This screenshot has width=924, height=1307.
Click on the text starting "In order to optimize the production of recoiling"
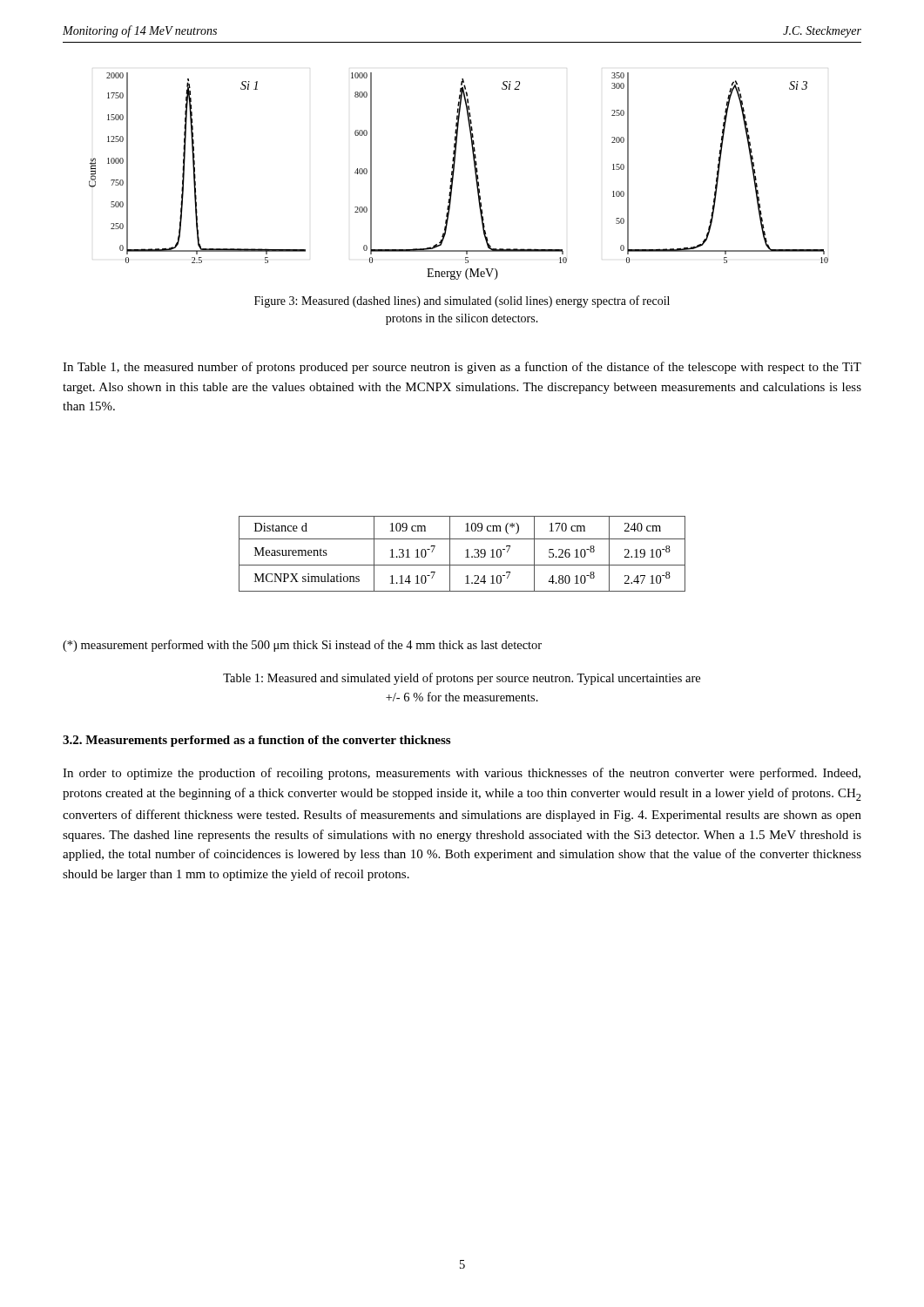tap(462, 823)
